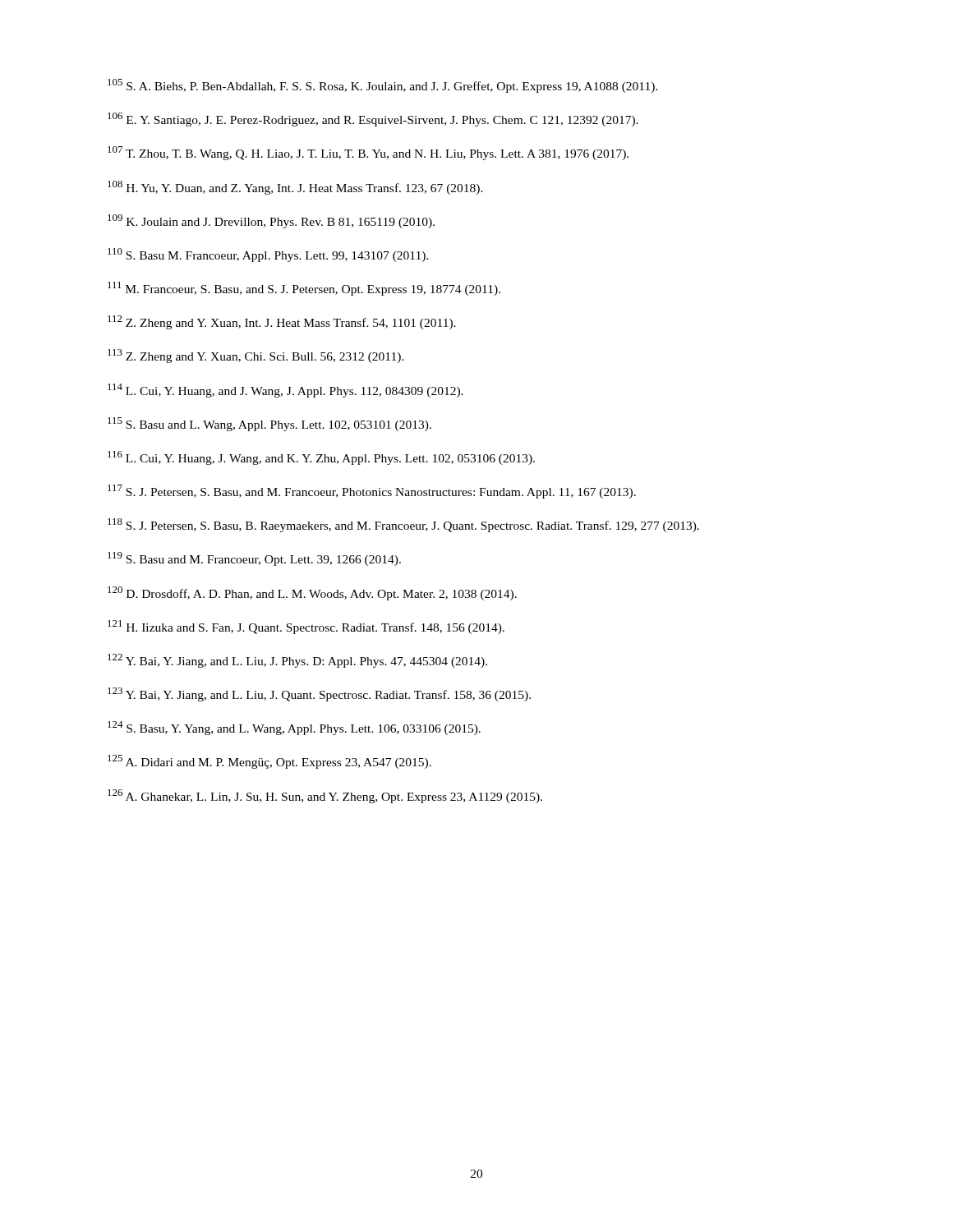Viewport: 953px width, 1232px height.
Task: Navigate to the text starting "108 H. Yu, Y. Duan, and Z. Yang,"
Action: pos(295,186)
